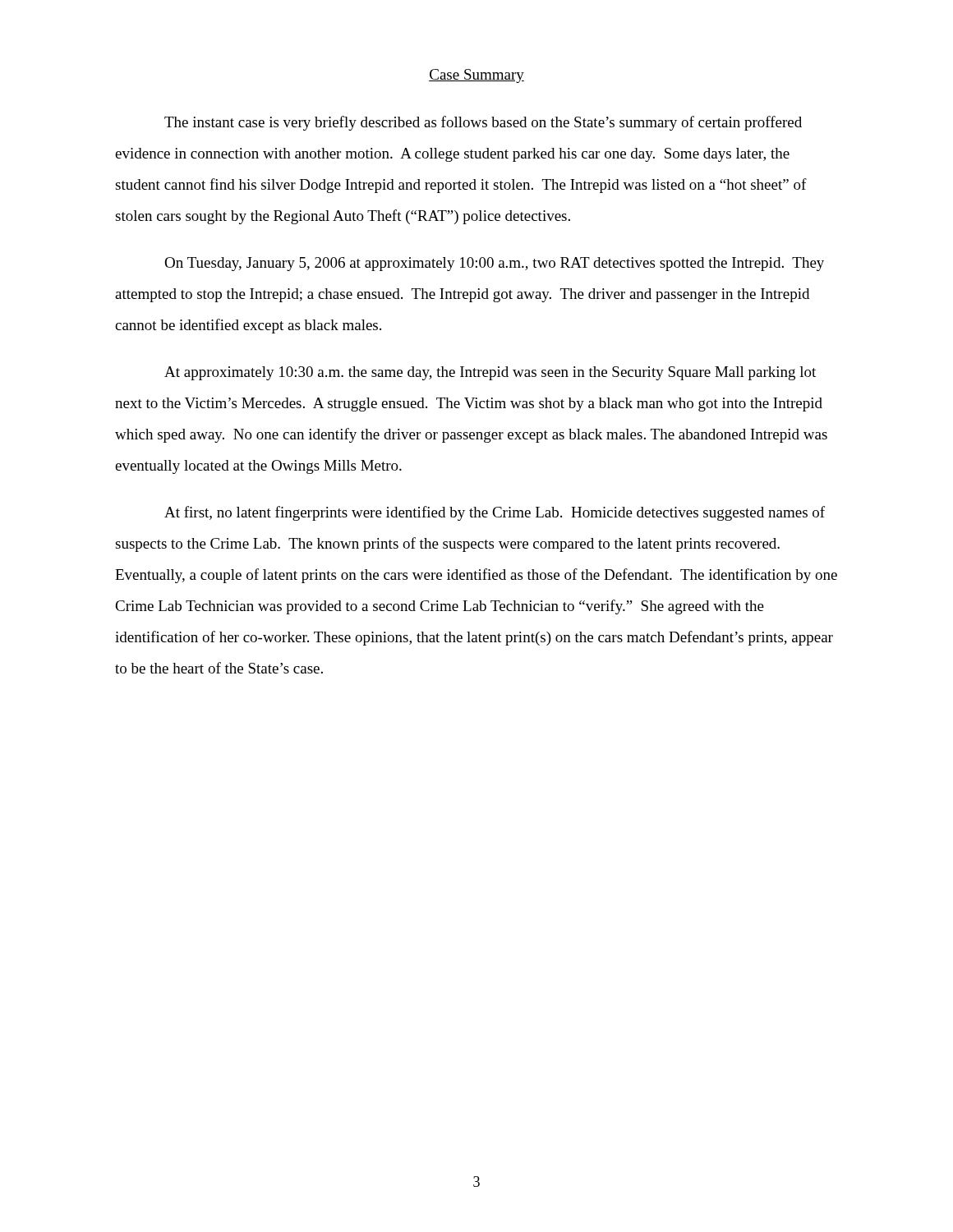Click the section header
This screenshot has width=953, height=1232.
point(476,74)
